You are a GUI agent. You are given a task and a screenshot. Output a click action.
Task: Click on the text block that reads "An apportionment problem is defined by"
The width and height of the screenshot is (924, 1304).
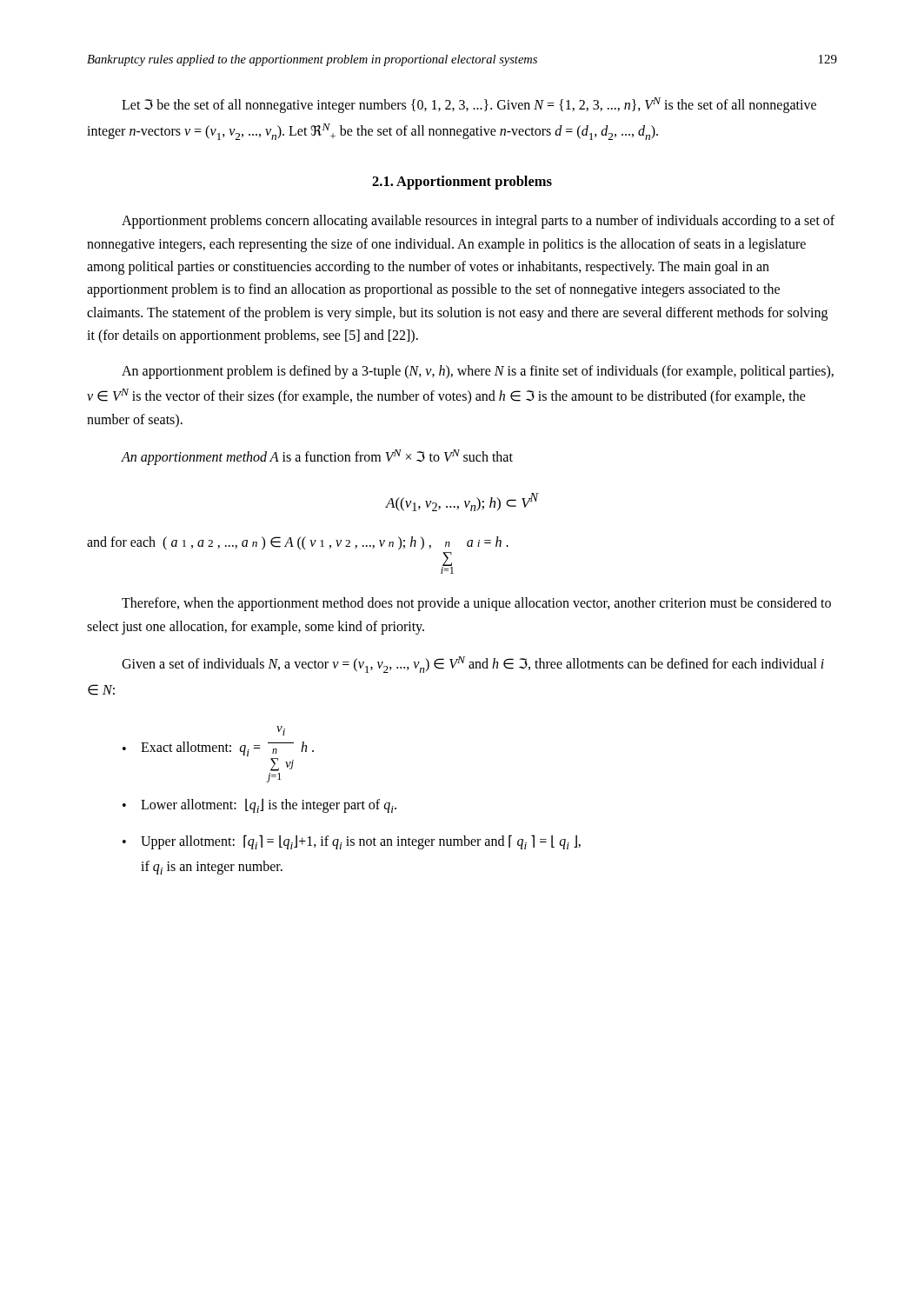pyautogui.click(x=461, y=395)
